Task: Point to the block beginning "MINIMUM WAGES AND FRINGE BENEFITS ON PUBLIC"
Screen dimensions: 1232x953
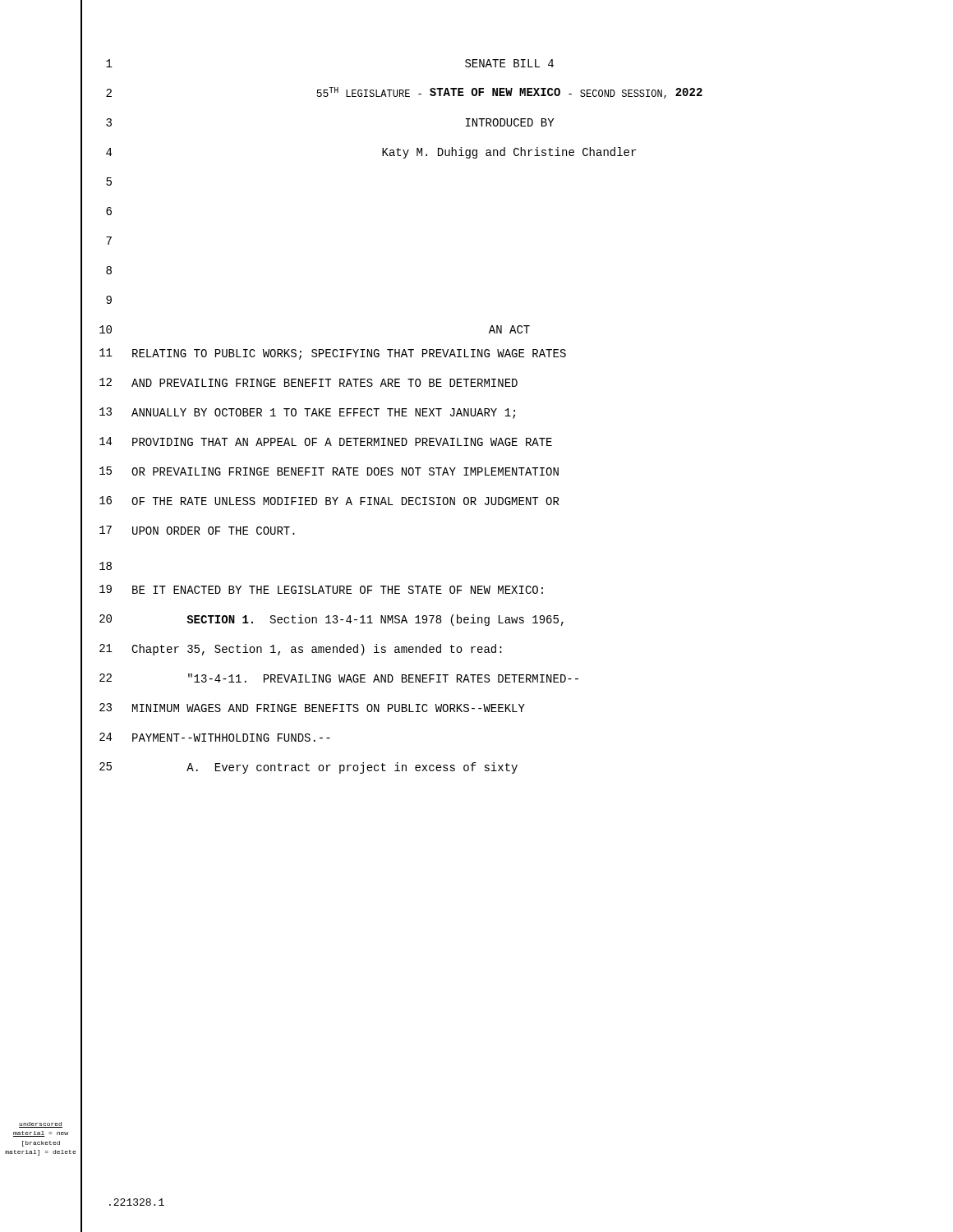Action: point(328,709)
